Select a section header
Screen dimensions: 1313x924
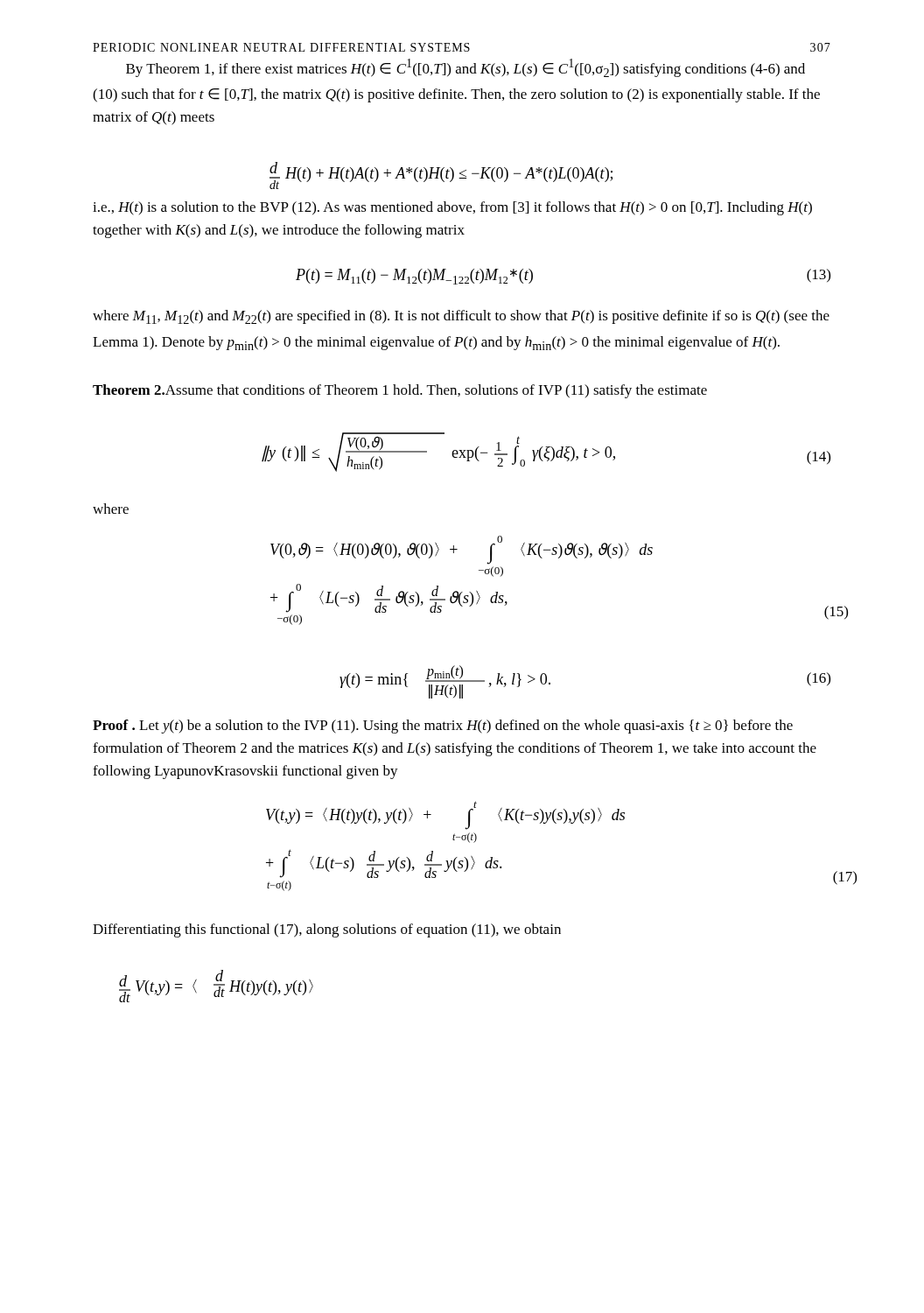coord(462,391)
